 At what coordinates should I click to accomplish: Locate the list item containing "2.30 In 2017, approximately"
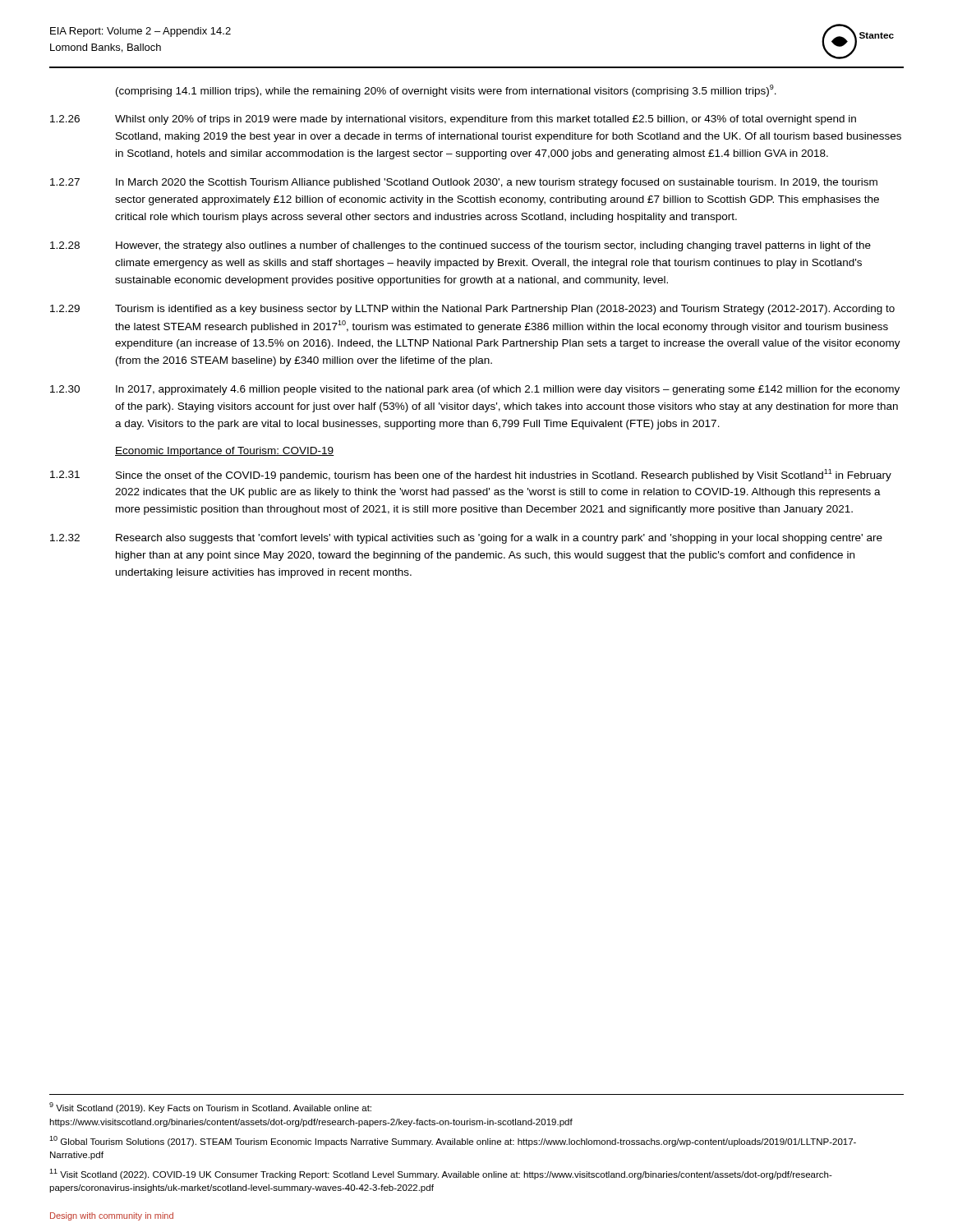click(x=476, y=407)
